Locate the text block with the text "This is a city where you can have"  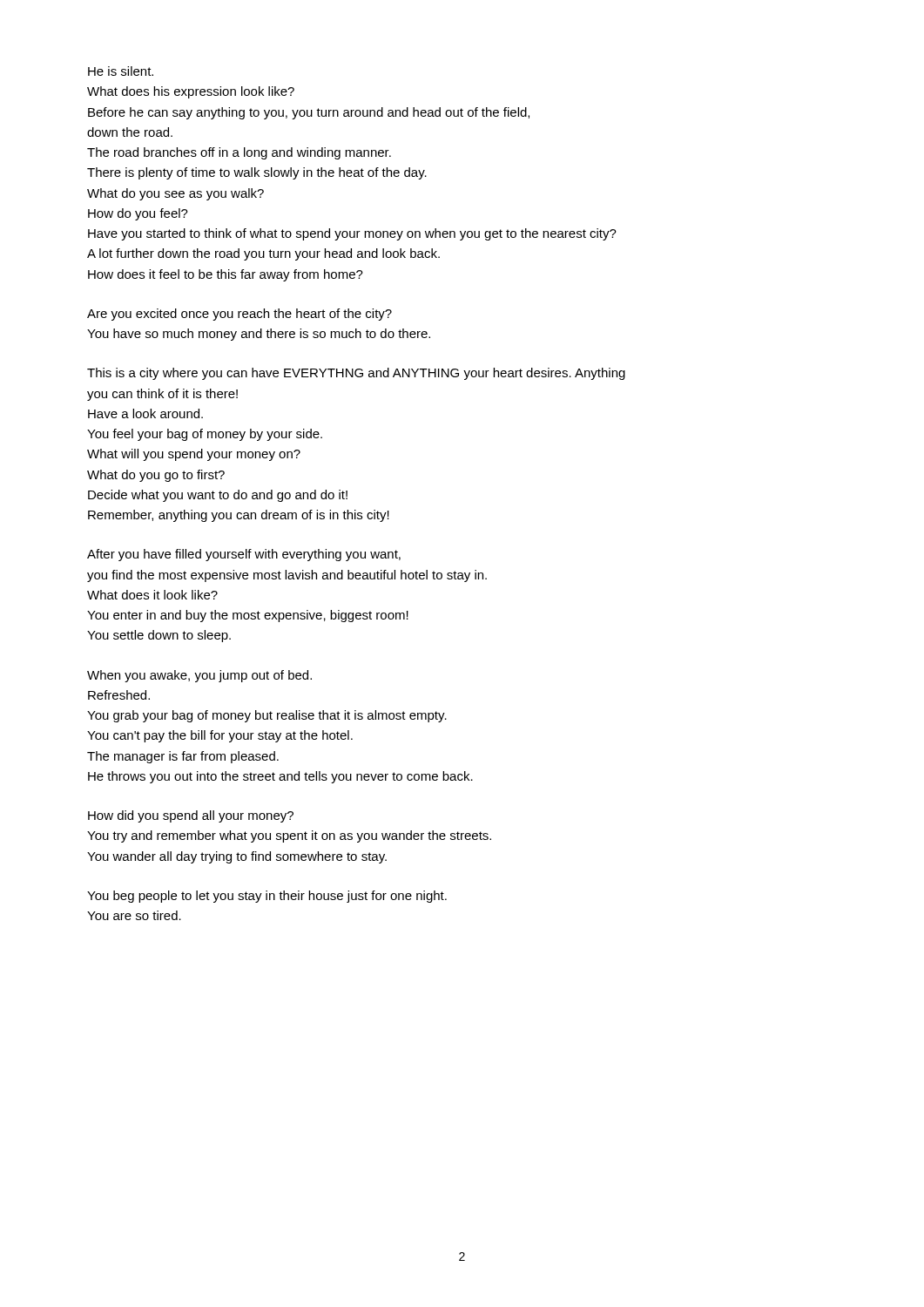(356, 374)
